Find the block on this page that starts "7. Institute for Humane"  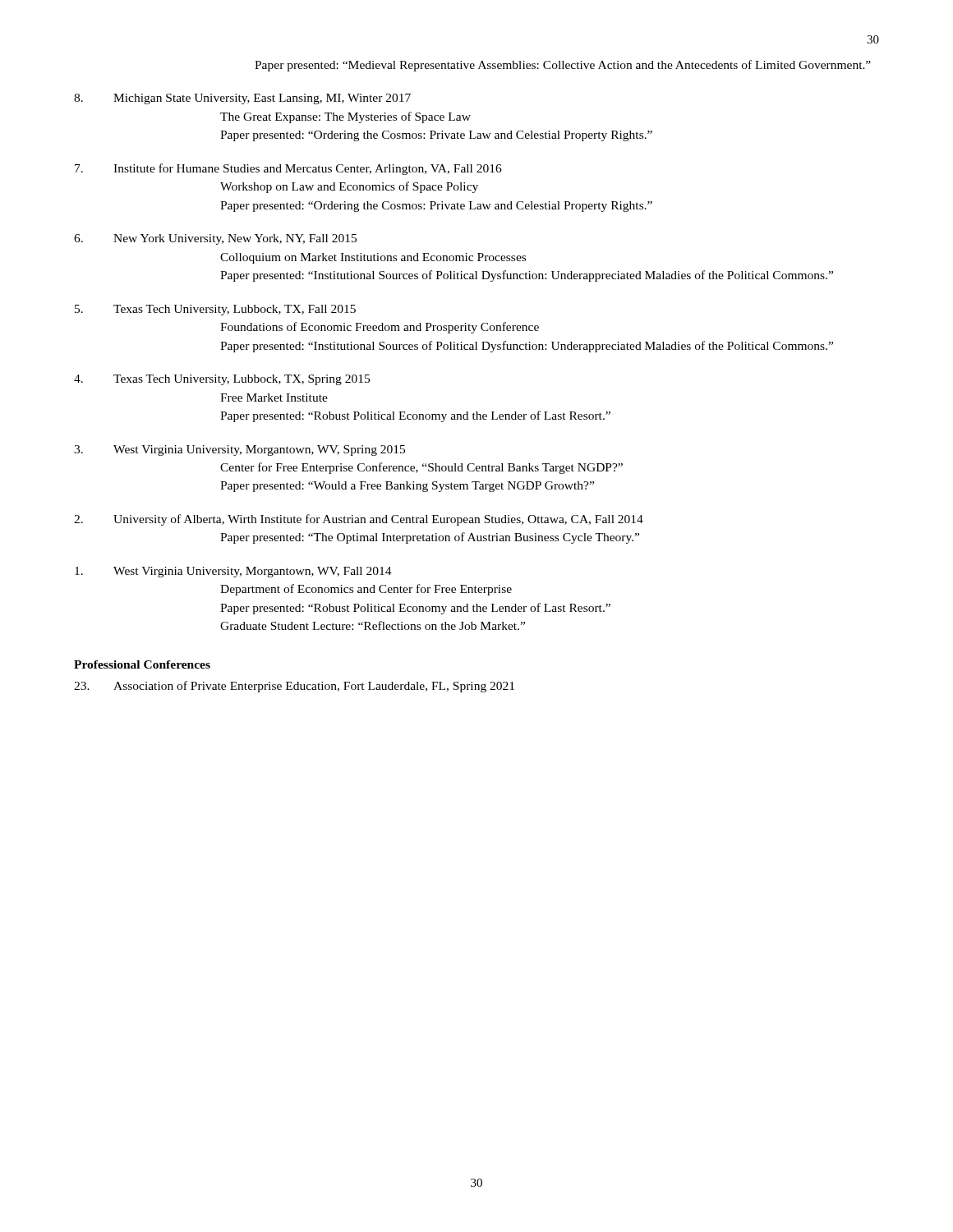point(476,187)
